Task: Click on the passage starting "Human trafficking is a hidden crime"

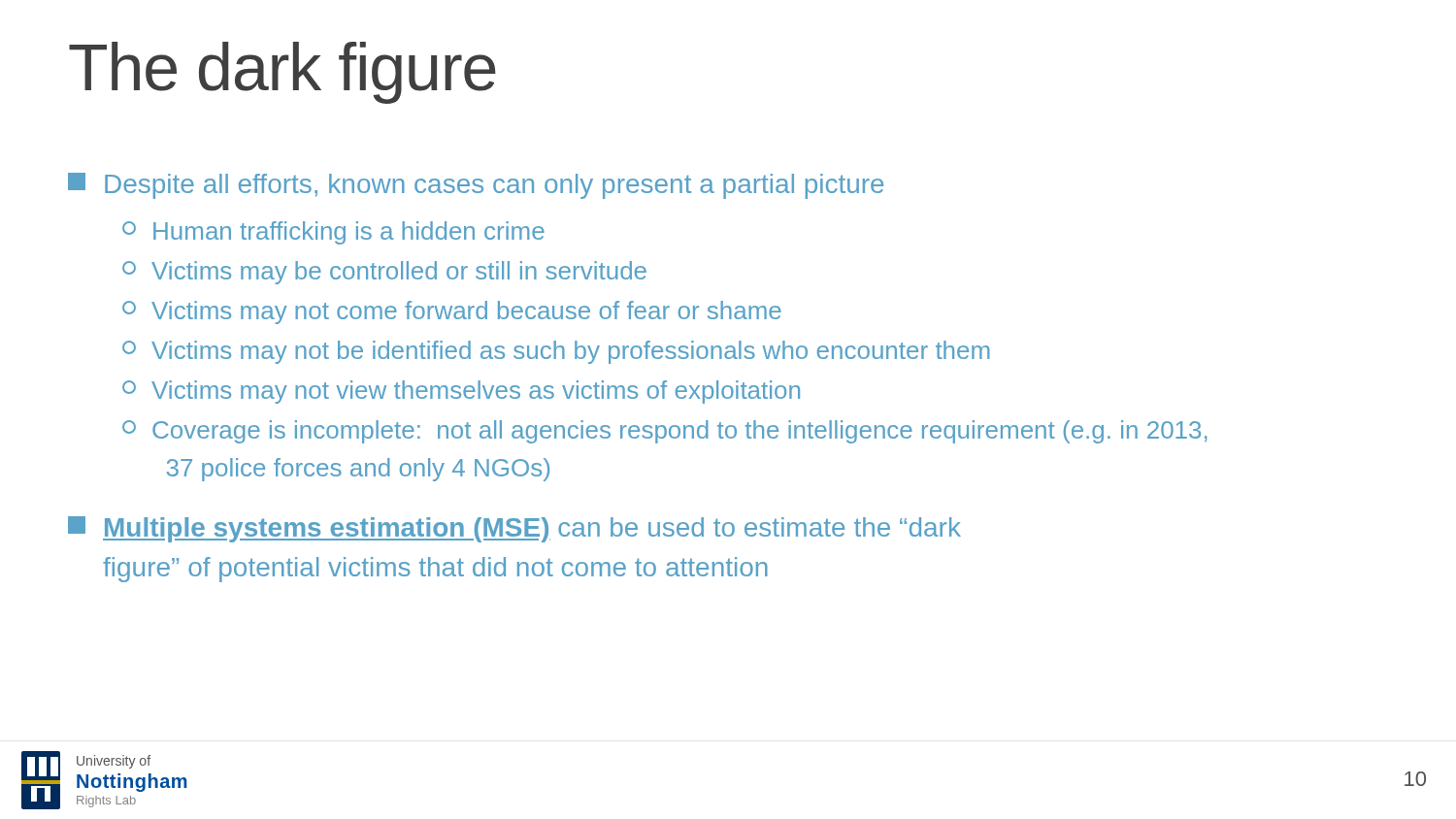Action: coord(334,232)
